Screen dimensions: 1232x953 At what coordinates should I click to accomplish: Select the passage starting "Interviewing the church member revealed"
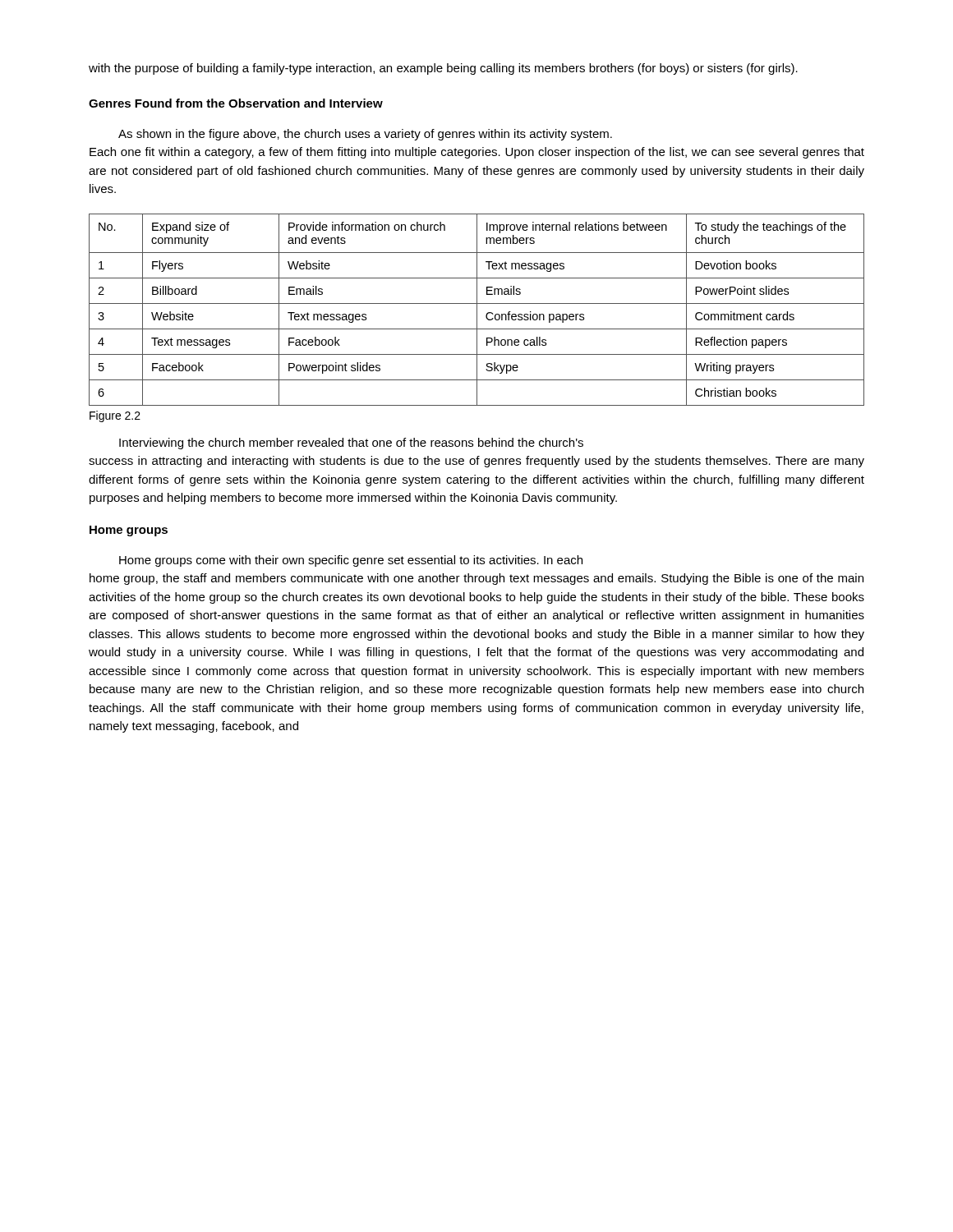pos(476,469)
